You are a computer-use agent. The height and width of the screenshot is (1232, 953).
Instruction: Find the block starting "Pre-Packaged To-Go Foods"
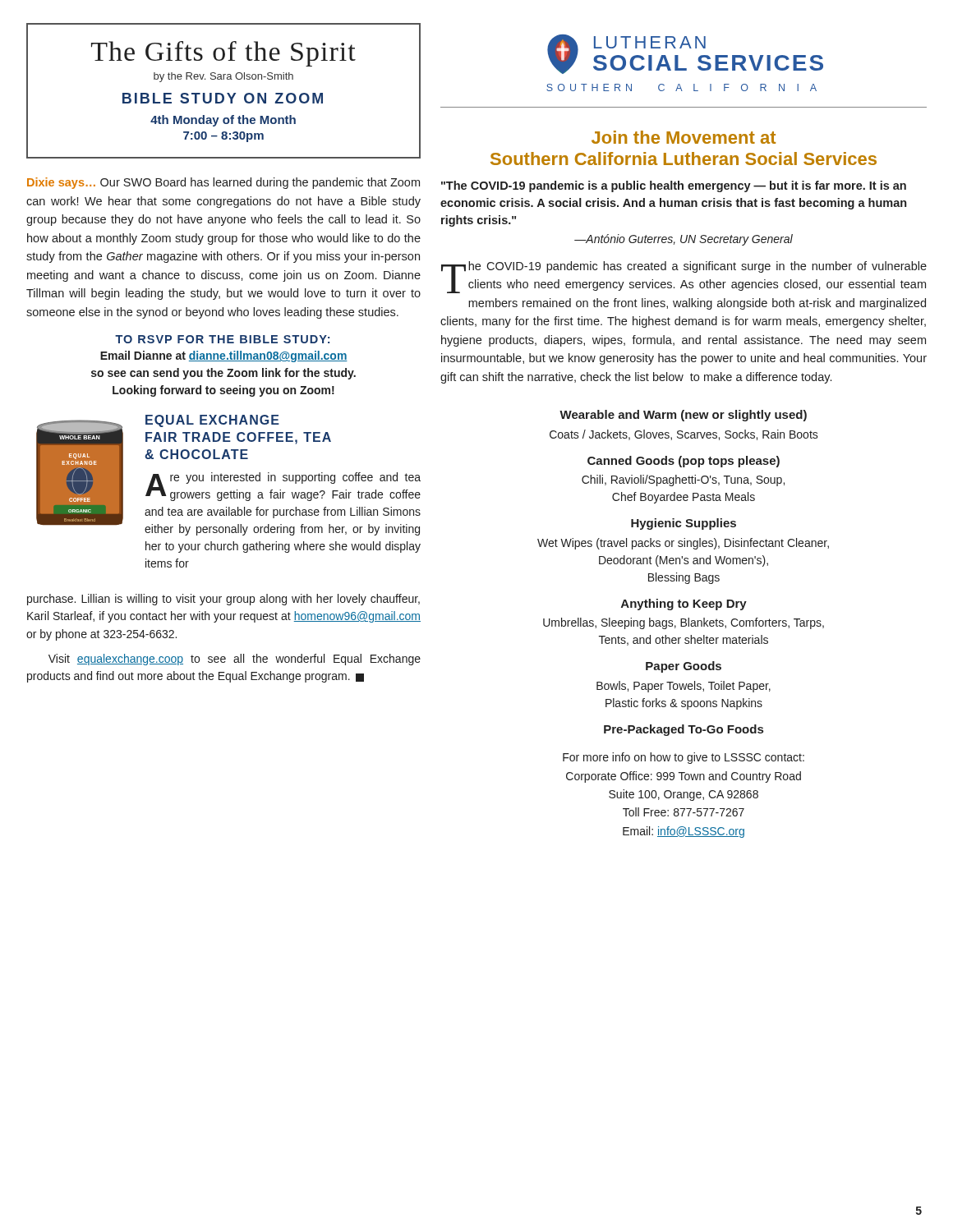684,729
